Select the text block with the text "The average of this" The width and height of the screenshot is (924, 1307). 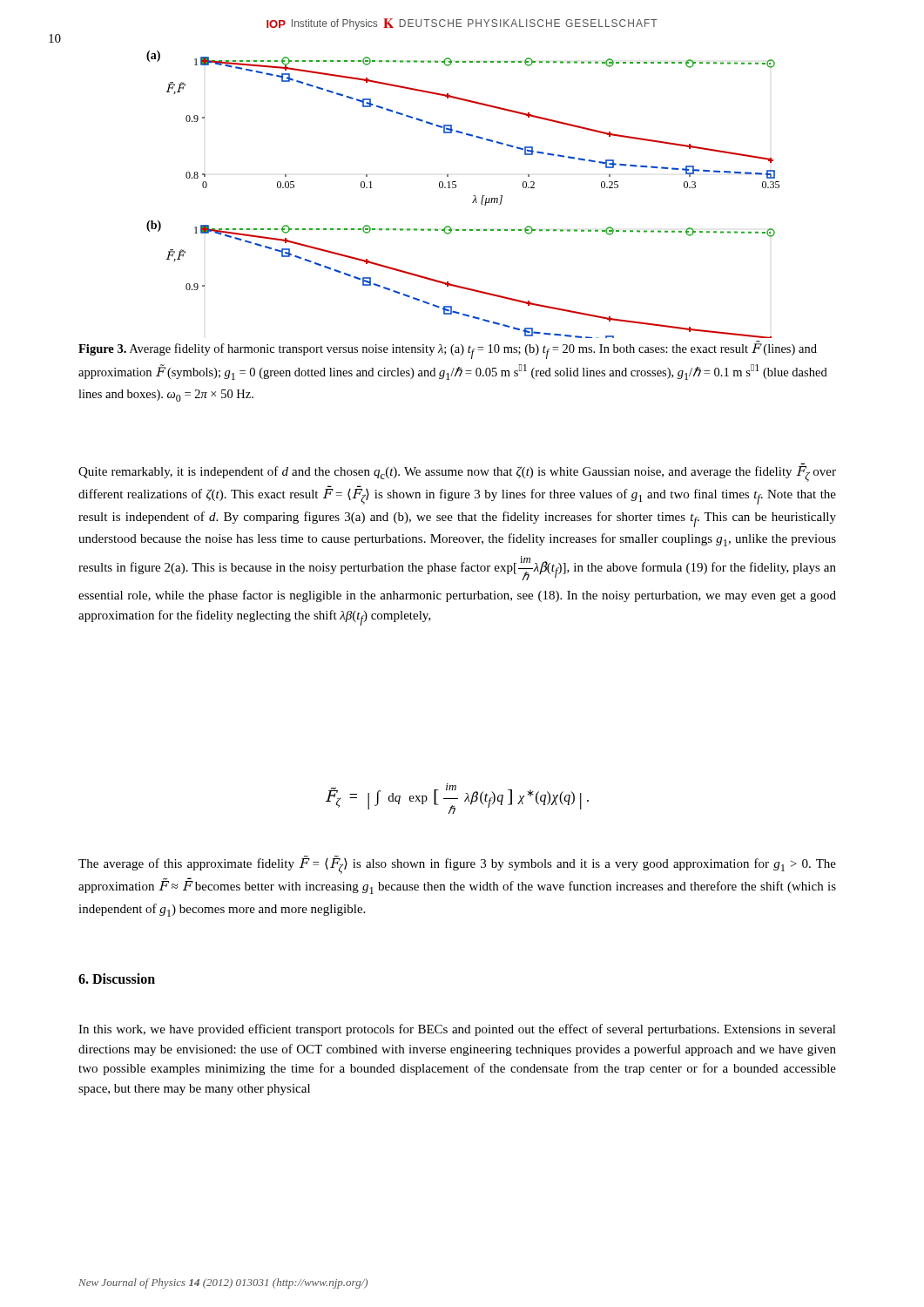pos(457,888)
